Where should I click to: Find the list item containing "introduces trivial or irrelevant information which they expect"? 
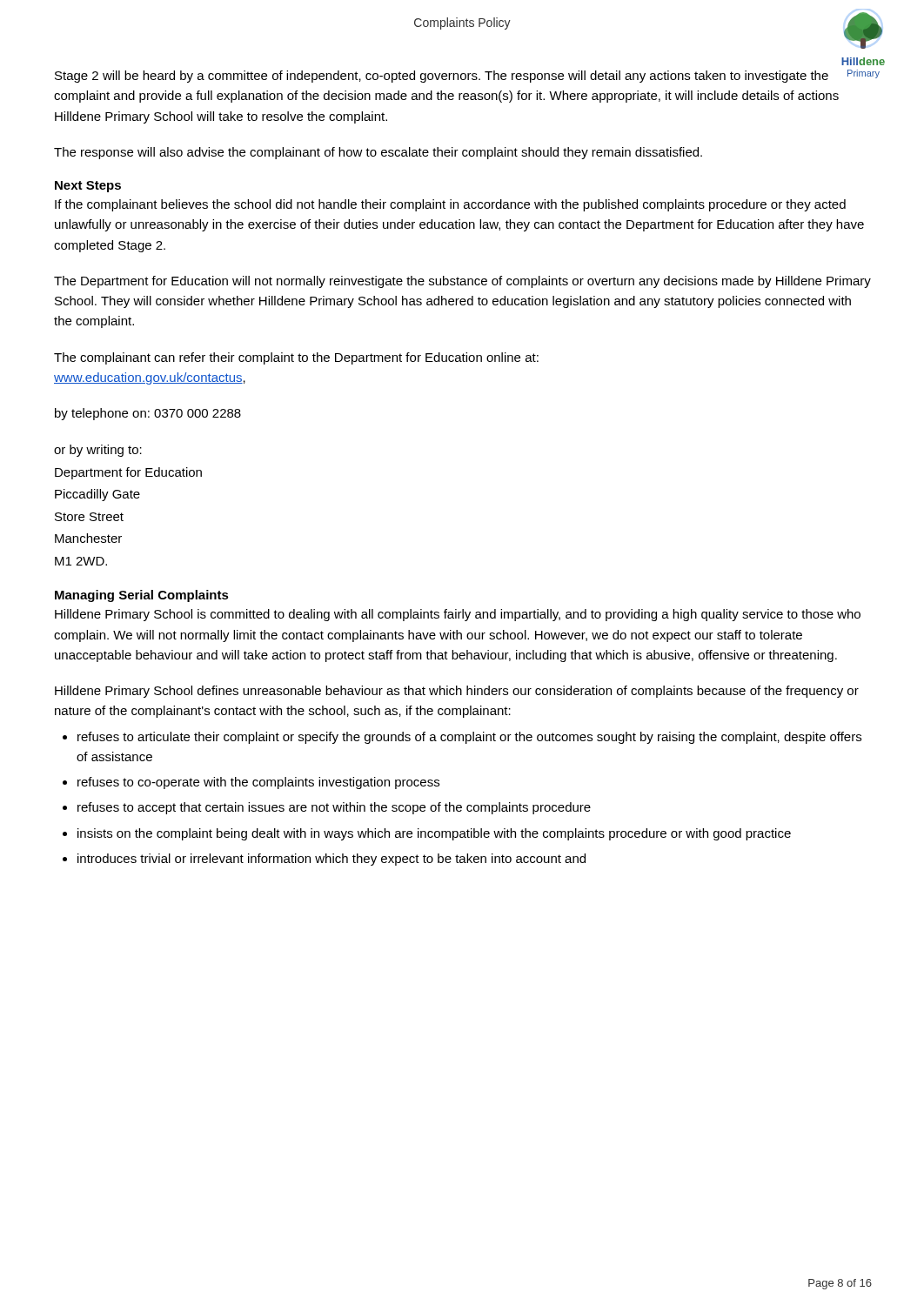[332, 858]
